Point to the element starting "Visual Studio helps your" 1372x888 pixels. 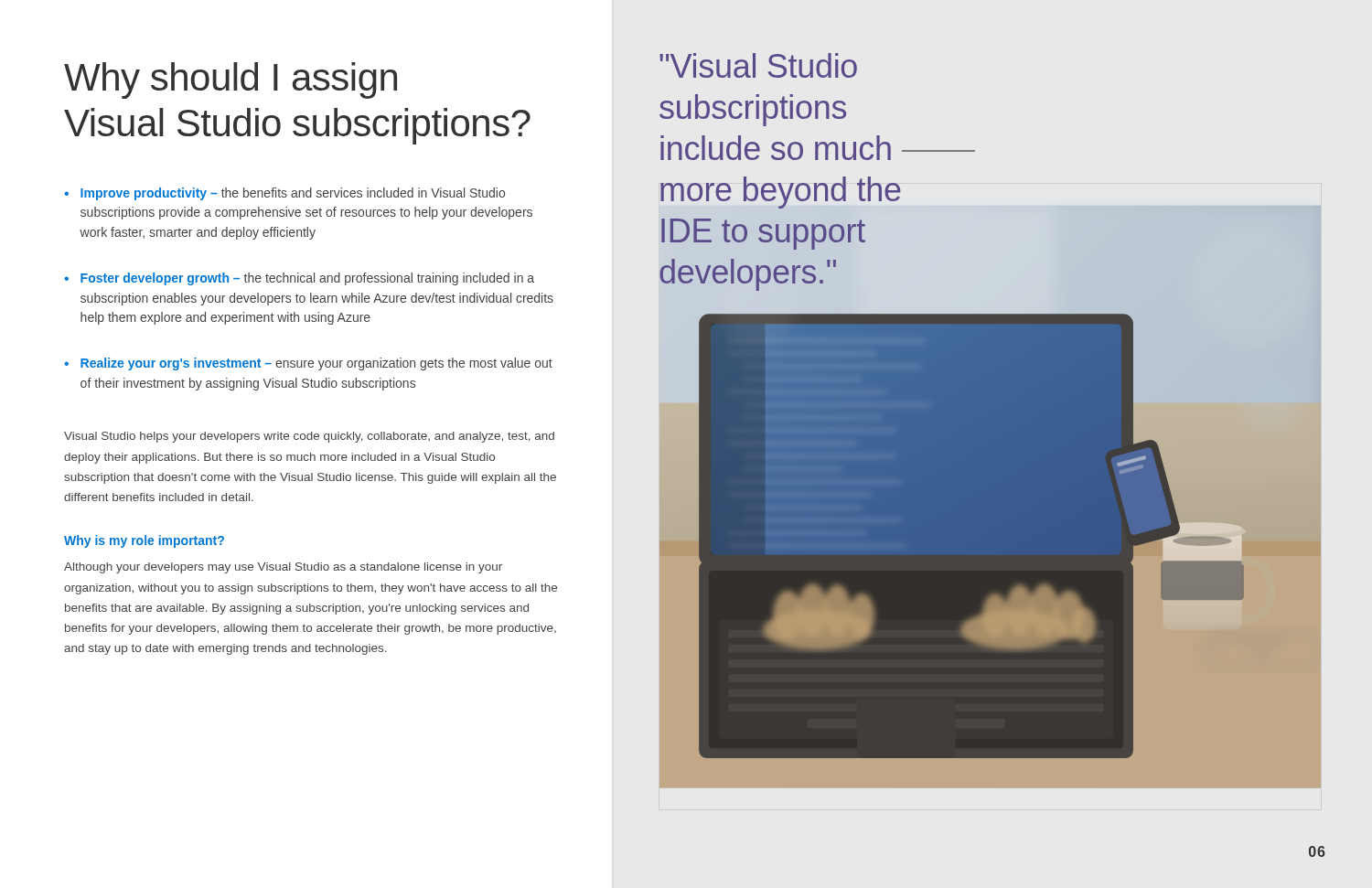[x=310, y=467]
